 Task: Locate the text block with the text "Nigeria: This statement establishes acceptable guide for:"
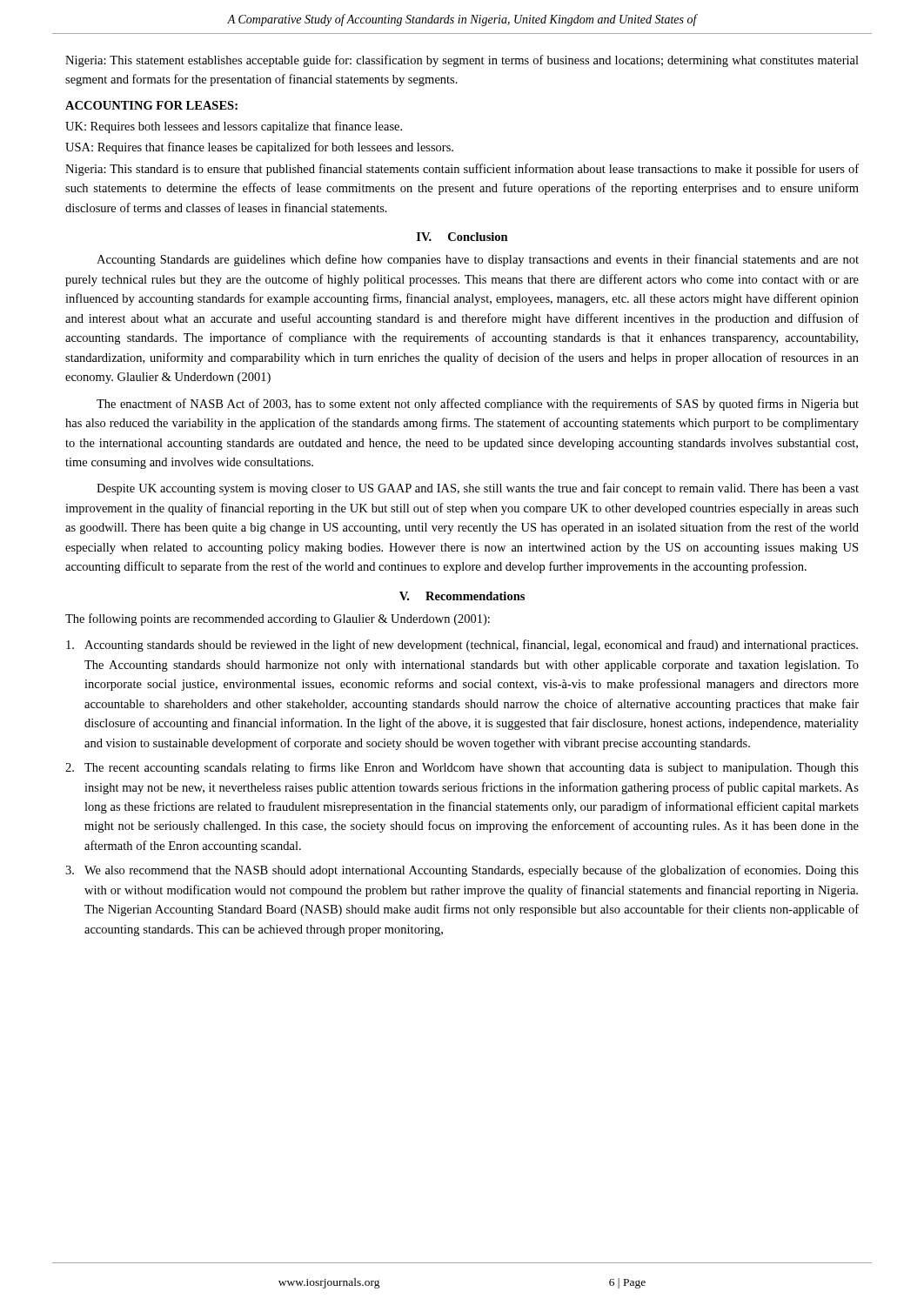462,70
